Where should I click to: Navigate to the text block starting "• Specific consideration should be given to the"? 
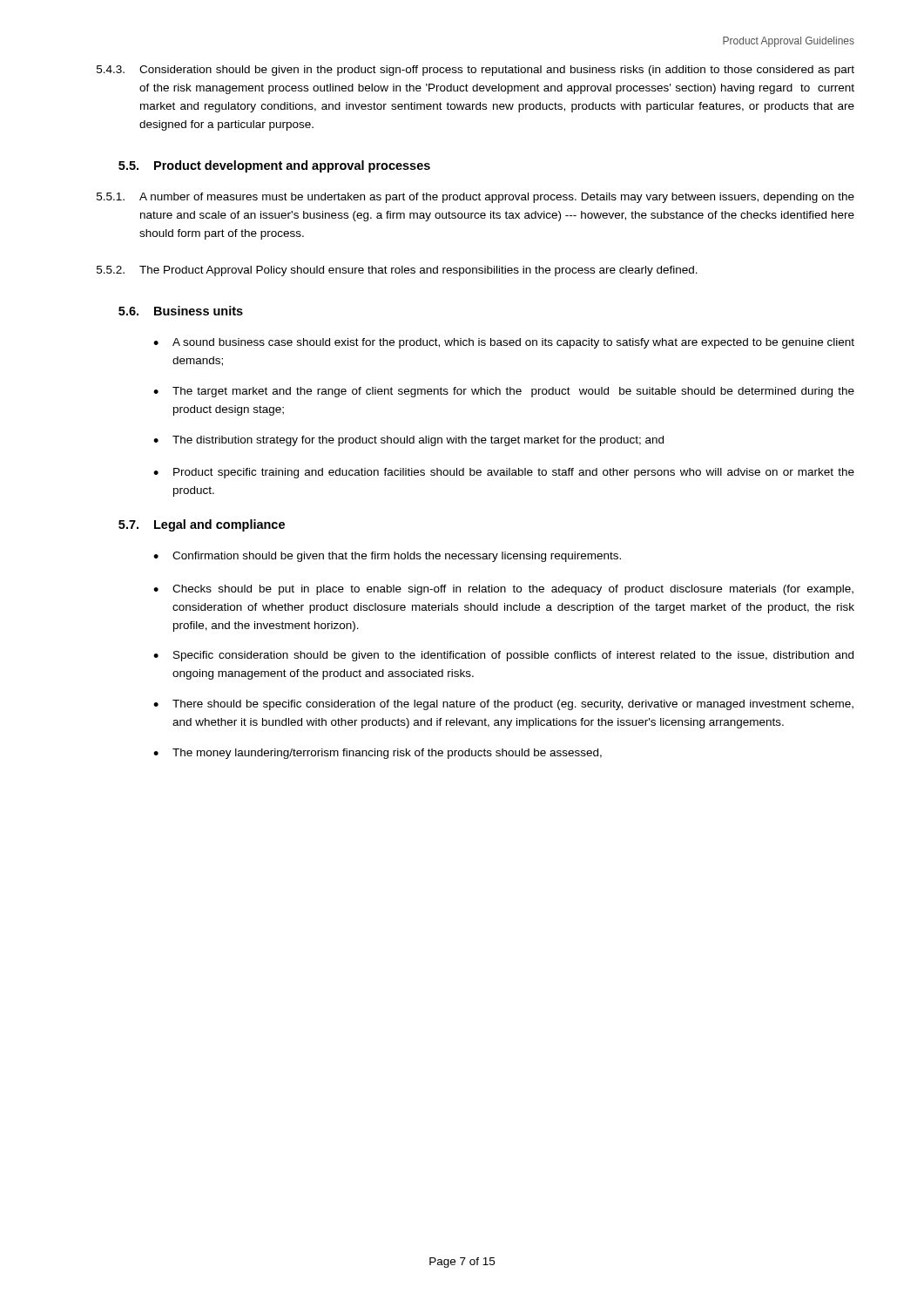[x=504, y=665]
